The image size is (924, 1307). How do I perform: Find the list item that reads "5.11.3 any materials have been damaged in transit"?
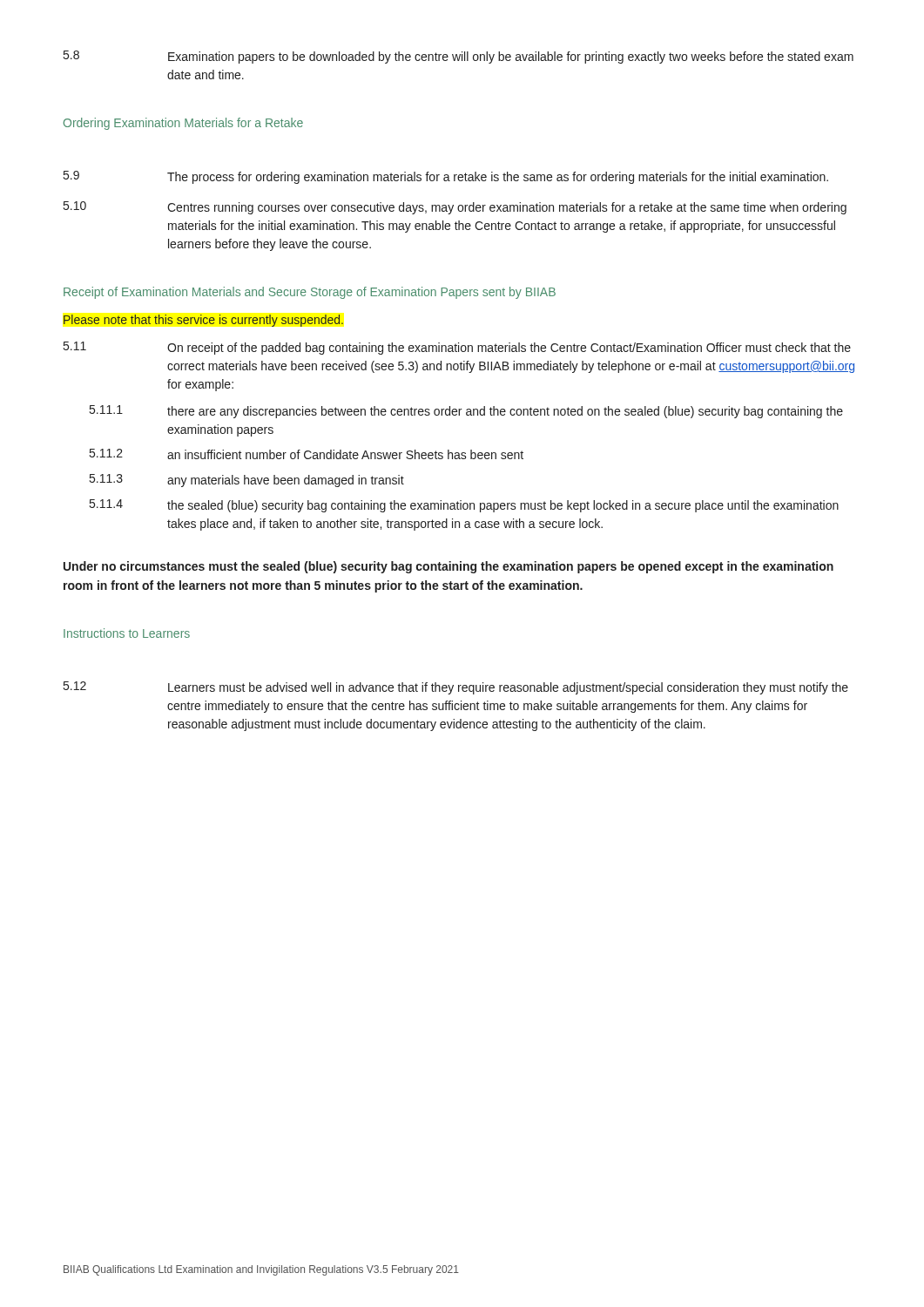coord(247,481)
